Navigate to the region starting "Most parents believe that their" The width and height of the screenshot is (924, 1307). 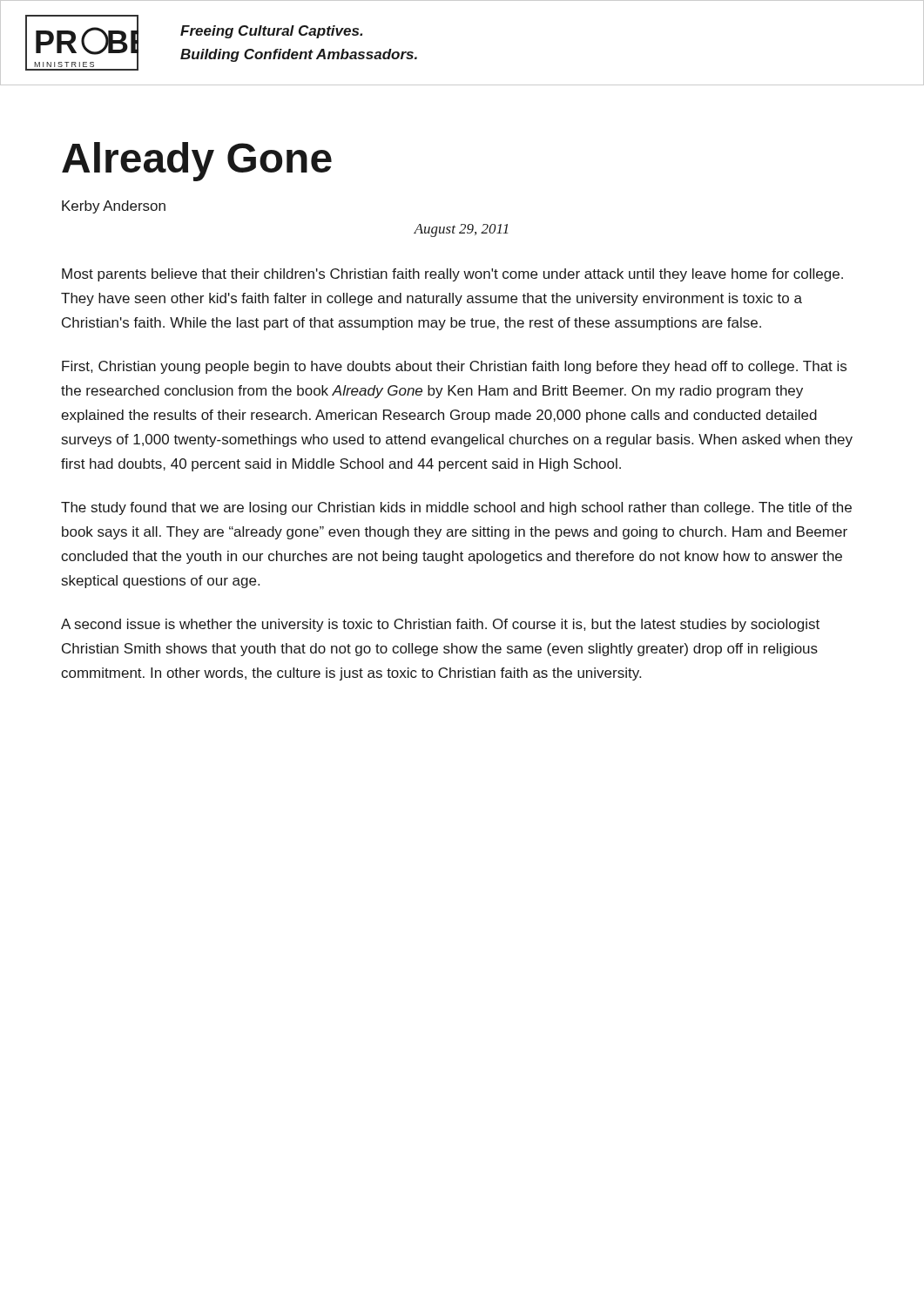453,298
